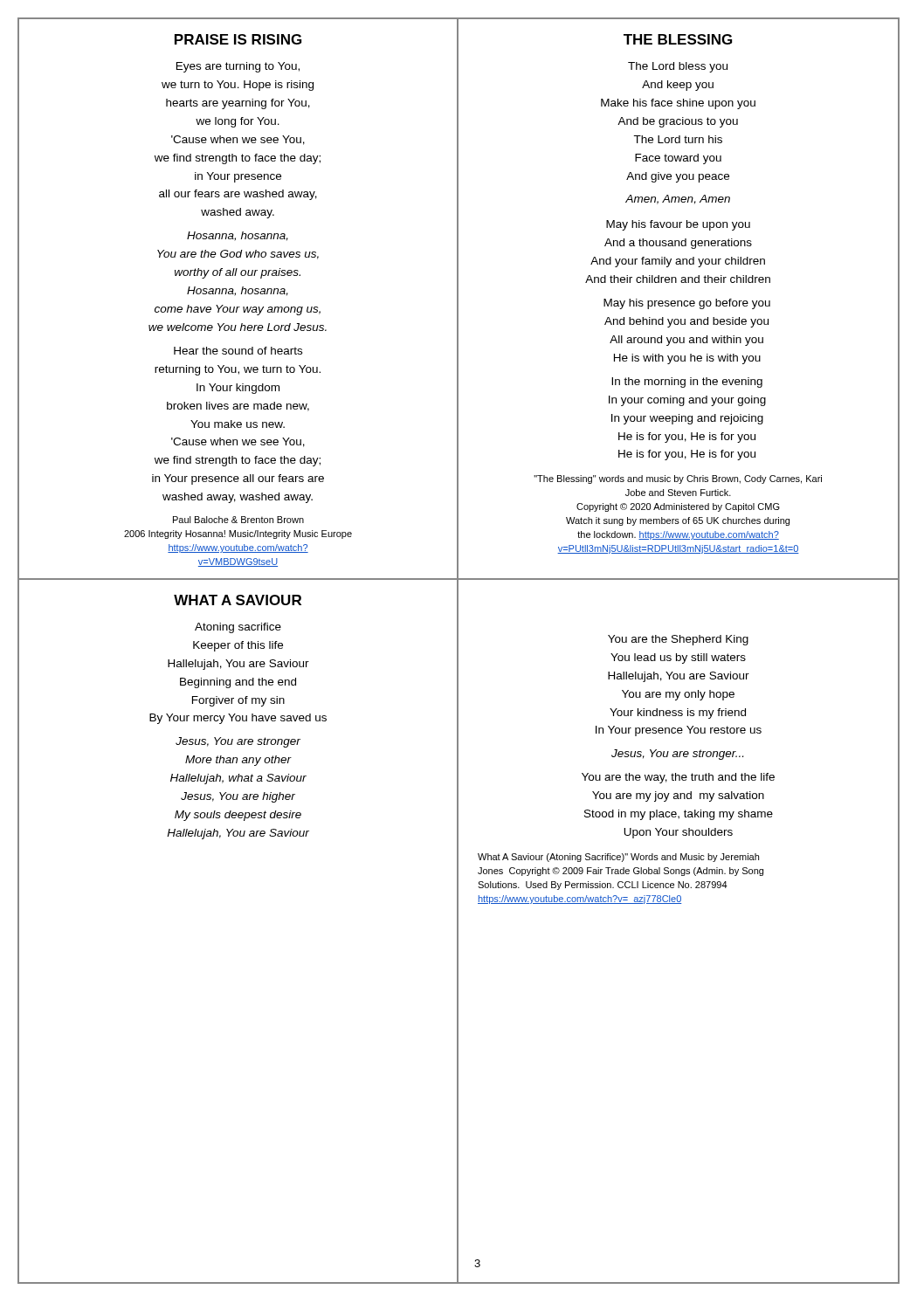This screenshot has width=924, height=1310.
Task: Point to the block beginning "May his favour be upon you And"
Action: pos(678,252)
